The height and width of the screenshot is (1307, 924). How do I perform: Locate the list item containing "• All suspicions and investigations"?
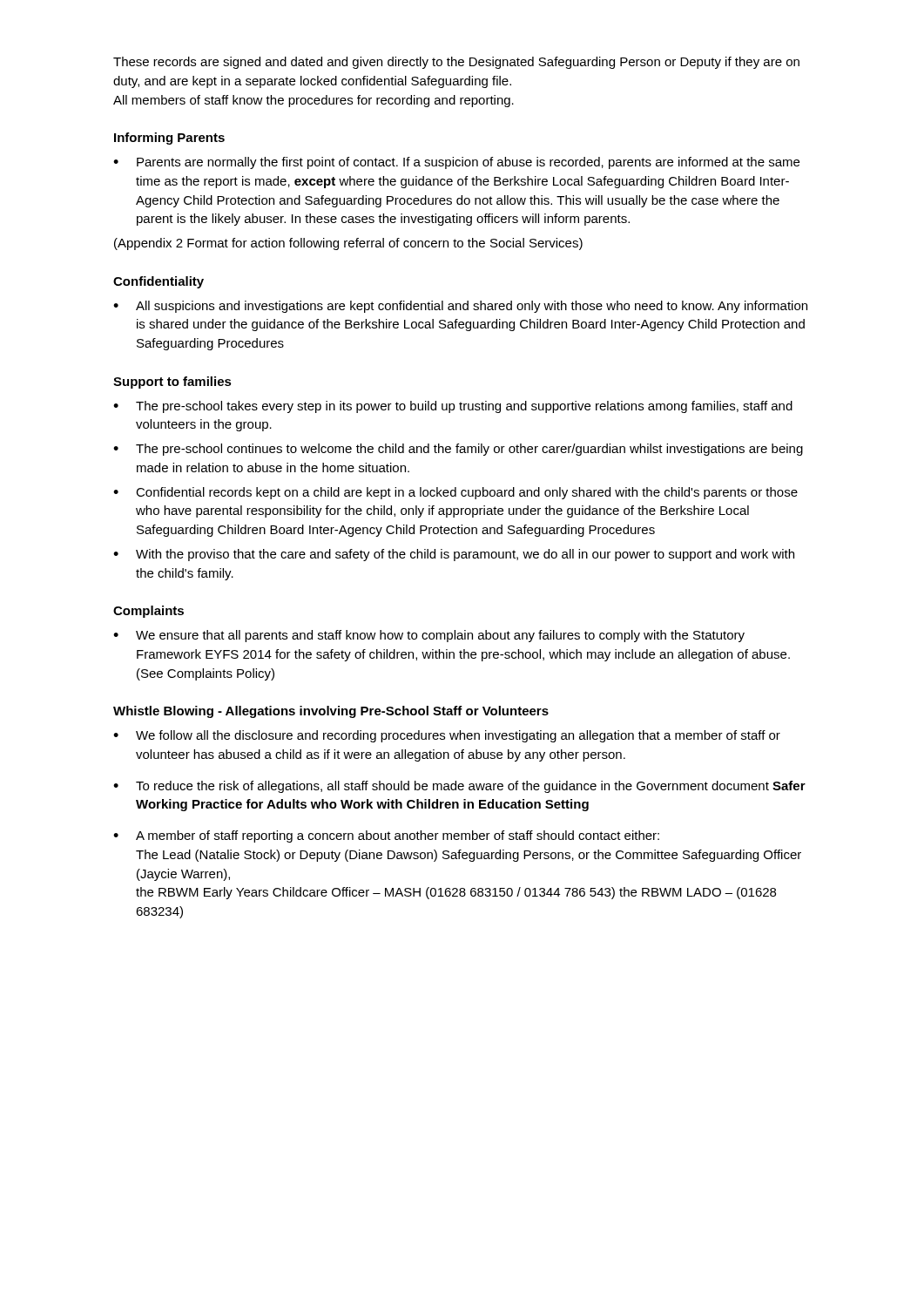(x=462, y=324)
